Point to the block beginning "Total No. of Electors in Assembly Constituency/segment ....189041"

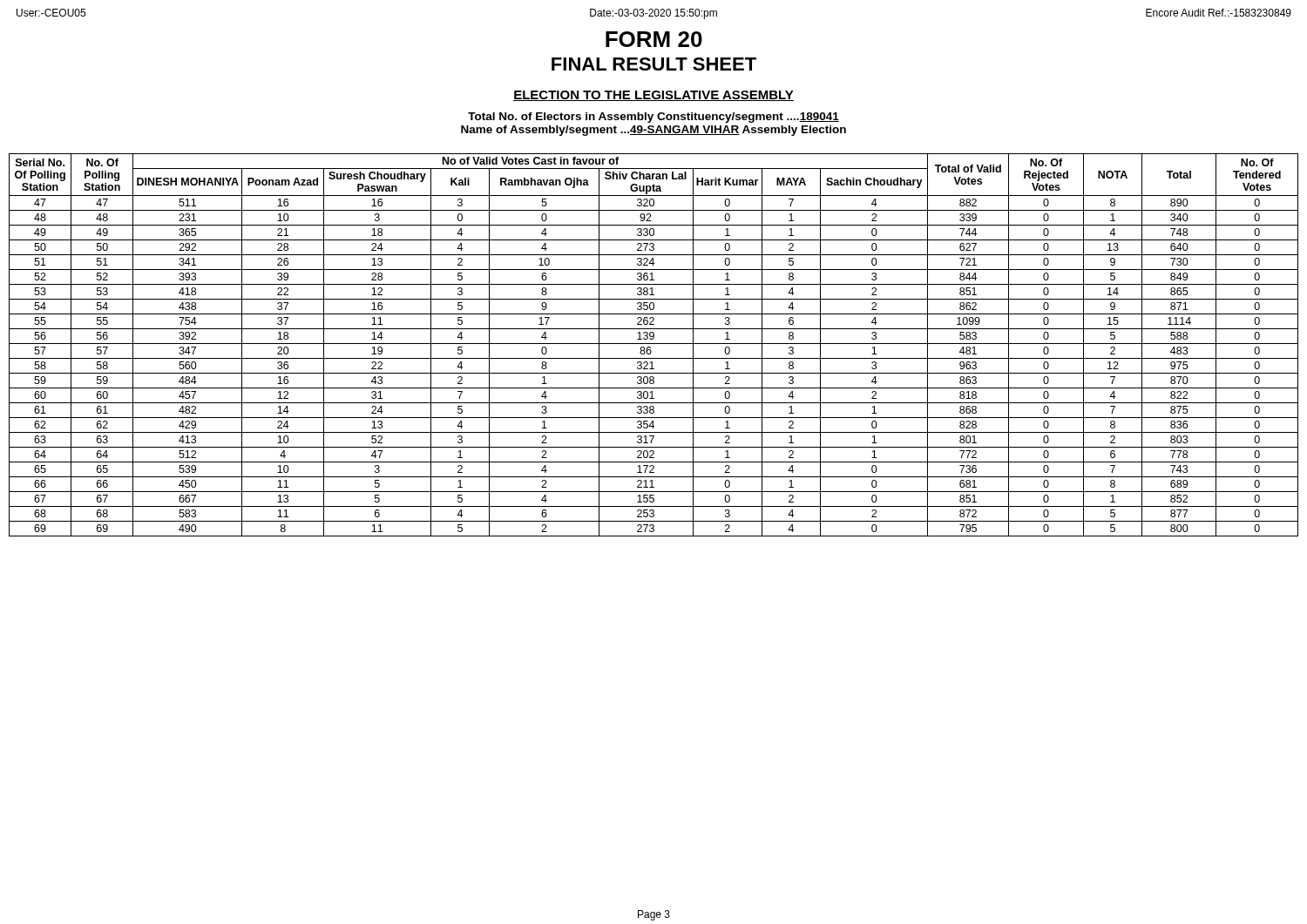click(x=654, y=123)
